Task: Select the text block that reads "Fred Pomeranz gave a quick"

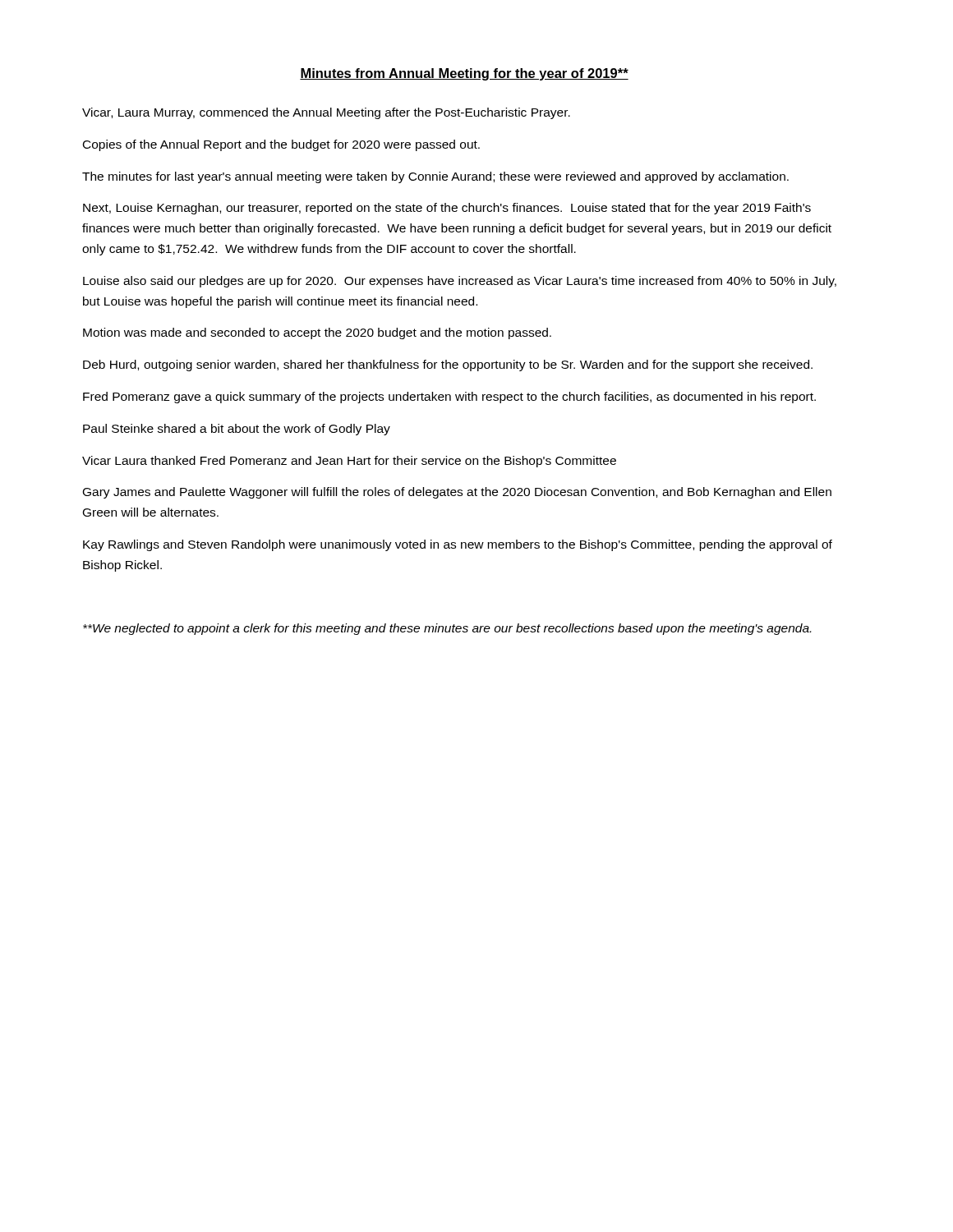Action: 449,396
